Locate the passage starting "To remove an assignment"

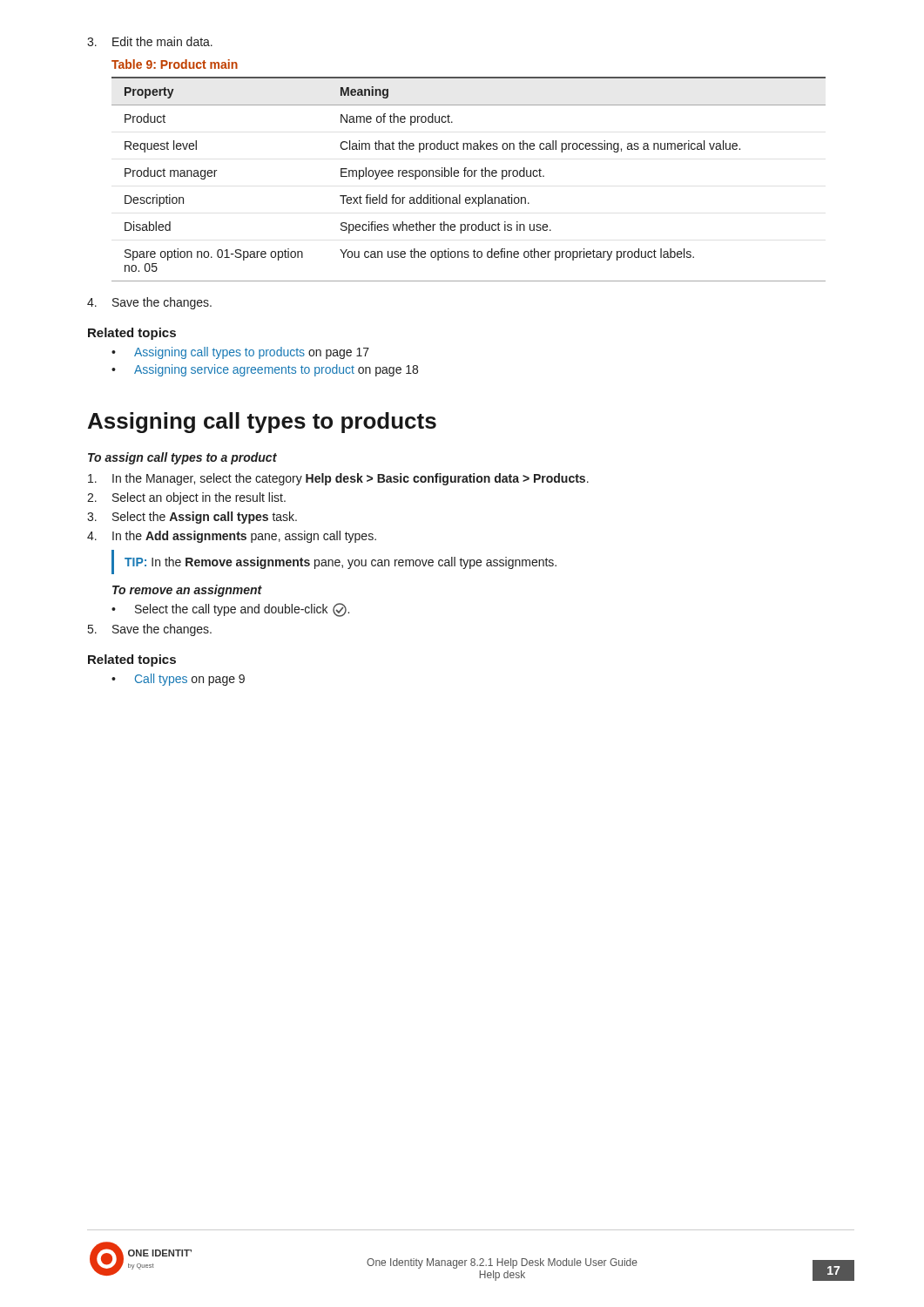pos(186,590)
